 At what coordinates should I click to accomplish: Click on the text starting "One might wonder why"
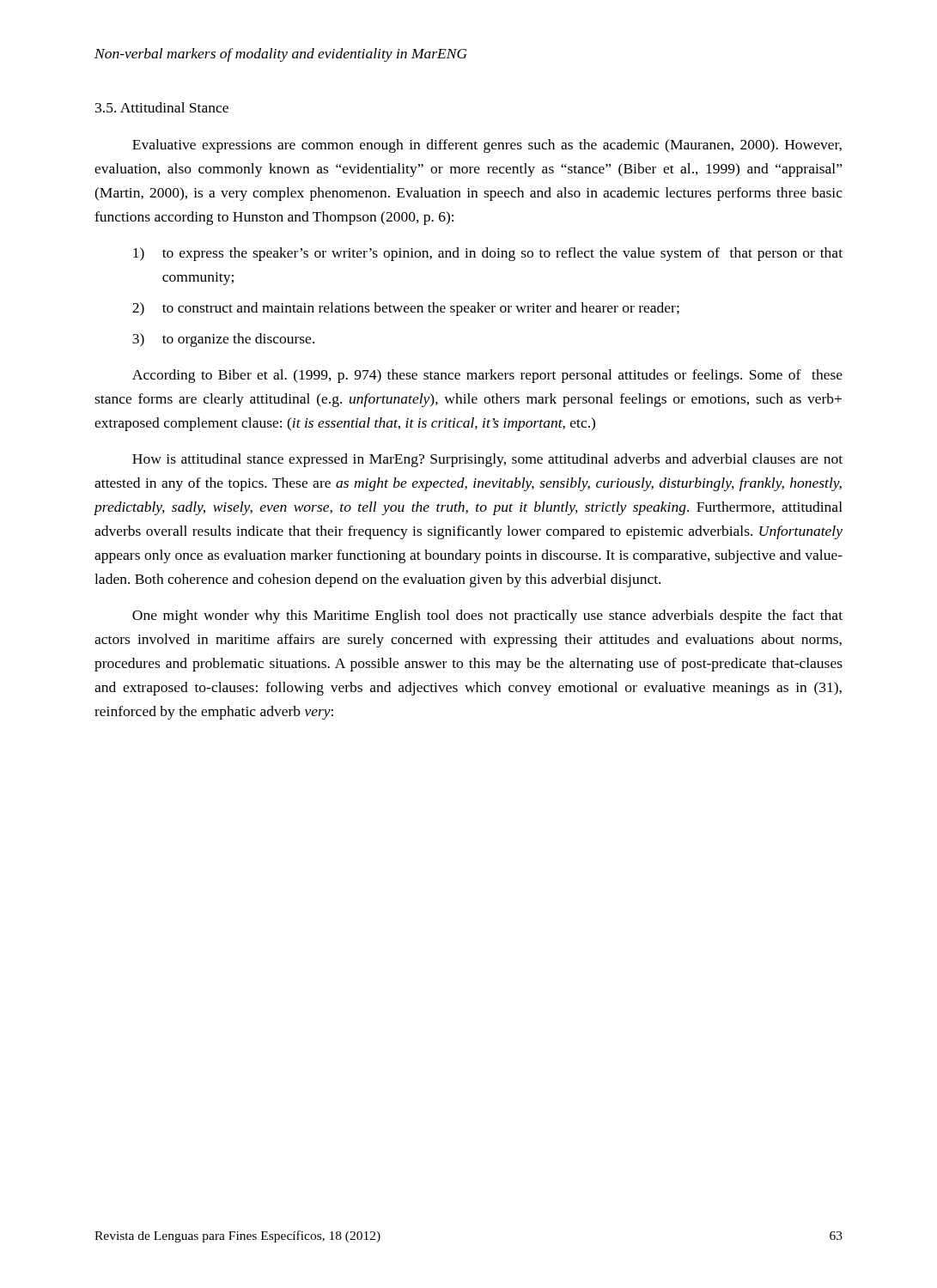(468, 663)
